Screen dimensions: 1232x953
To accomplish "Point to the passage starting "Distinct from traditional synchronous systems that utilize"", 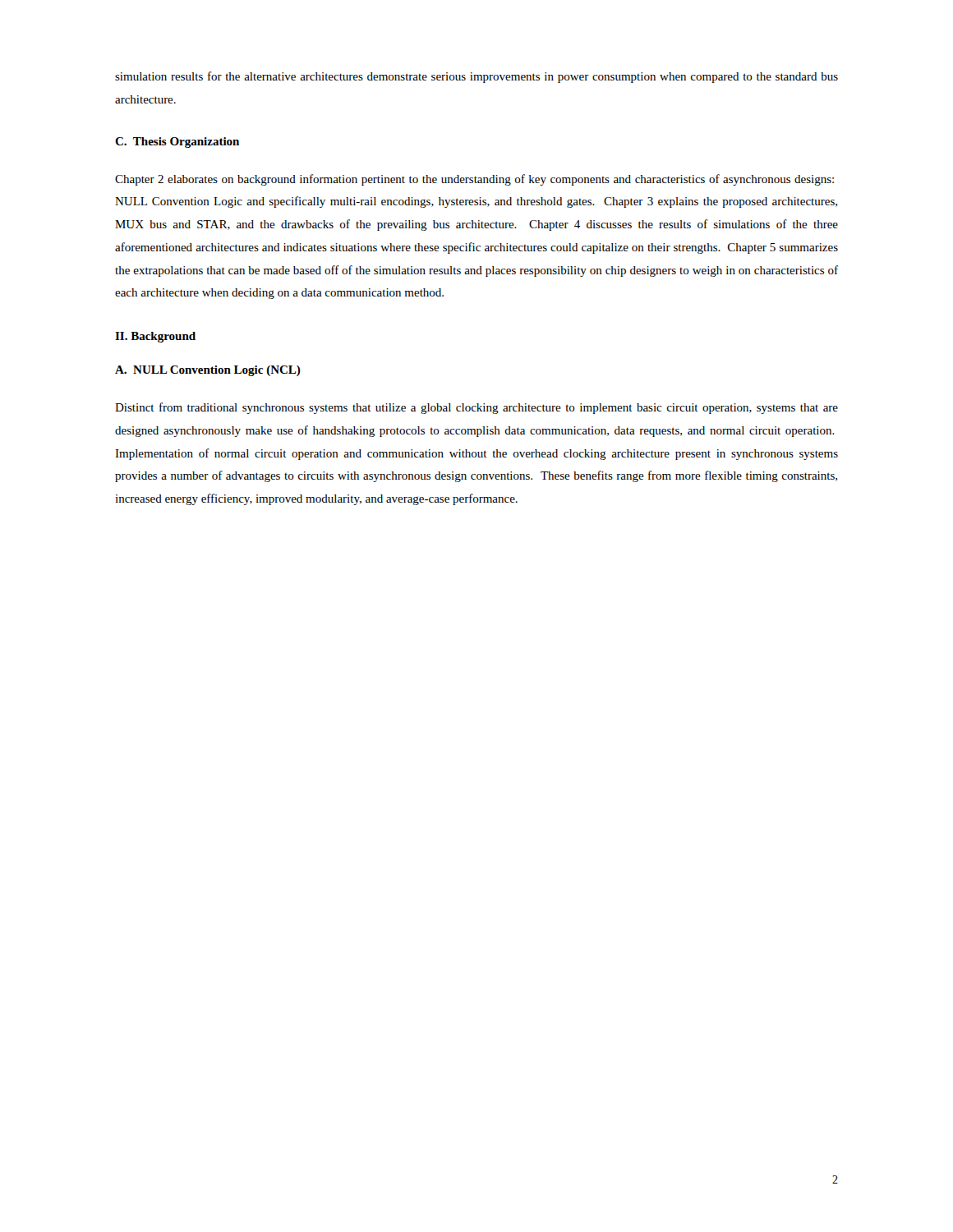I will [476, 454].
